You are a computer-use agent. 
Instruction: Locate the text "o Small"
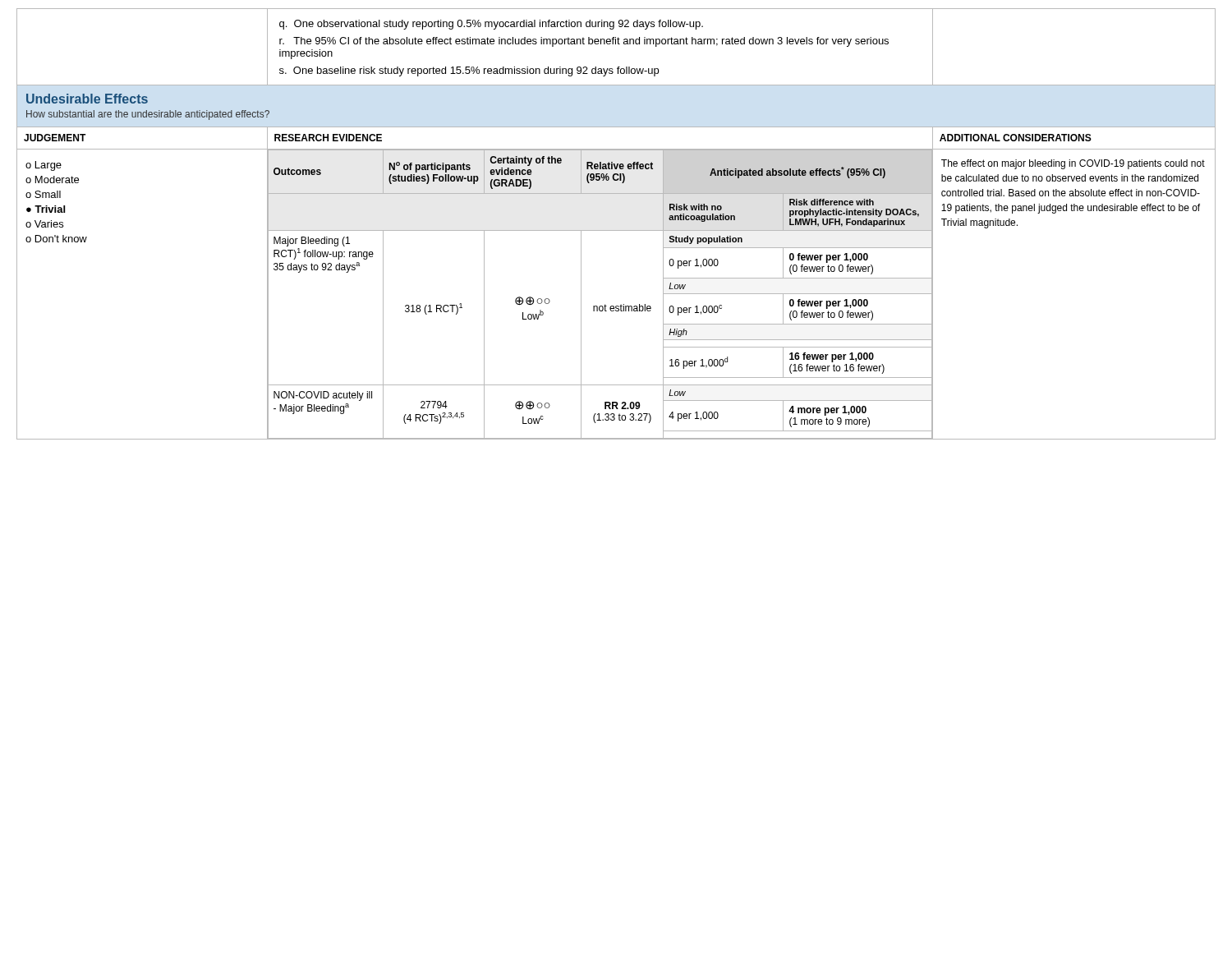click(43, 194)
